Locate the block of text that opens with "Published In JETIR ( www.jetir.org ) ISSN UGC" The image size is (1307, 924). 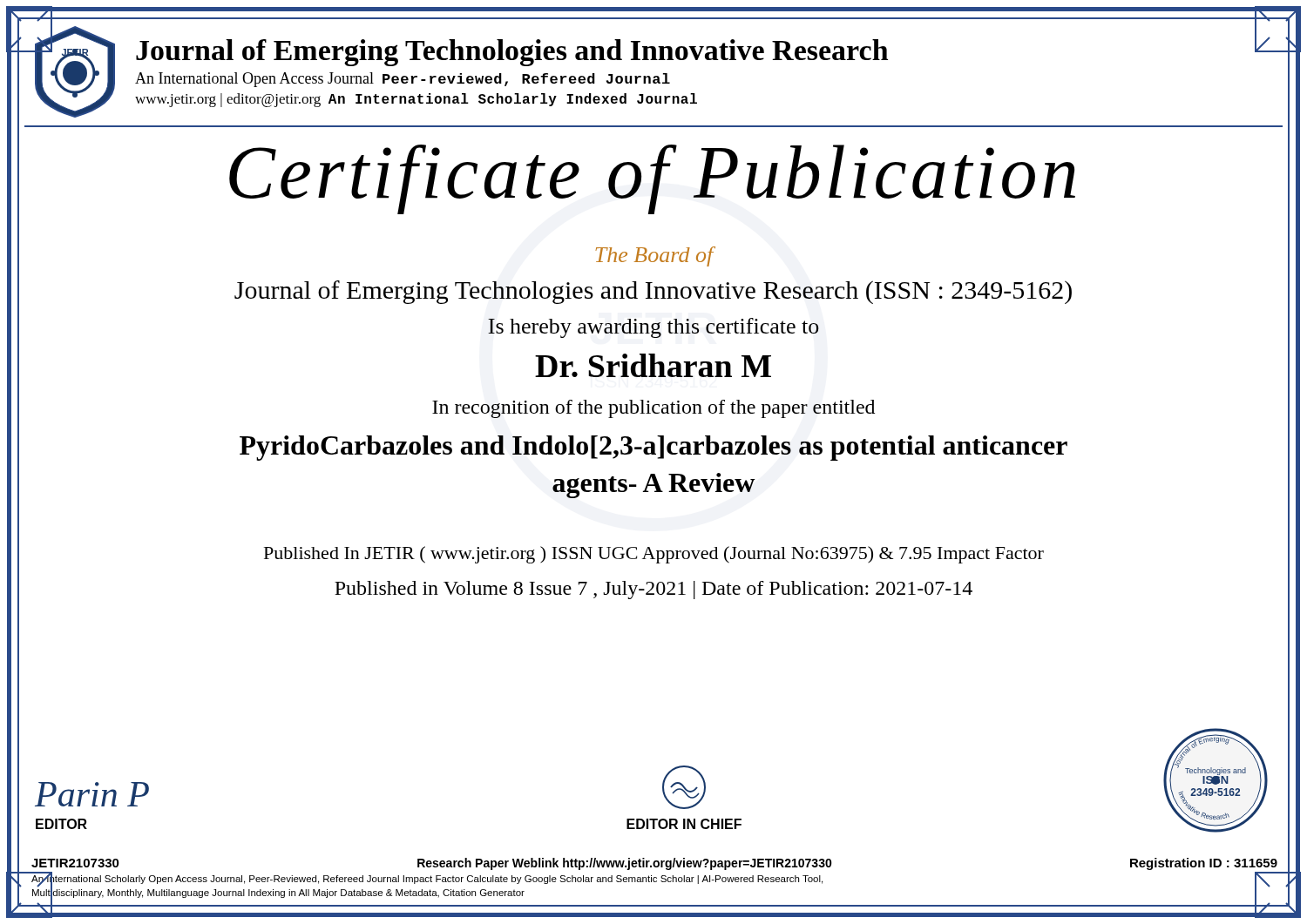coord(654,553)
